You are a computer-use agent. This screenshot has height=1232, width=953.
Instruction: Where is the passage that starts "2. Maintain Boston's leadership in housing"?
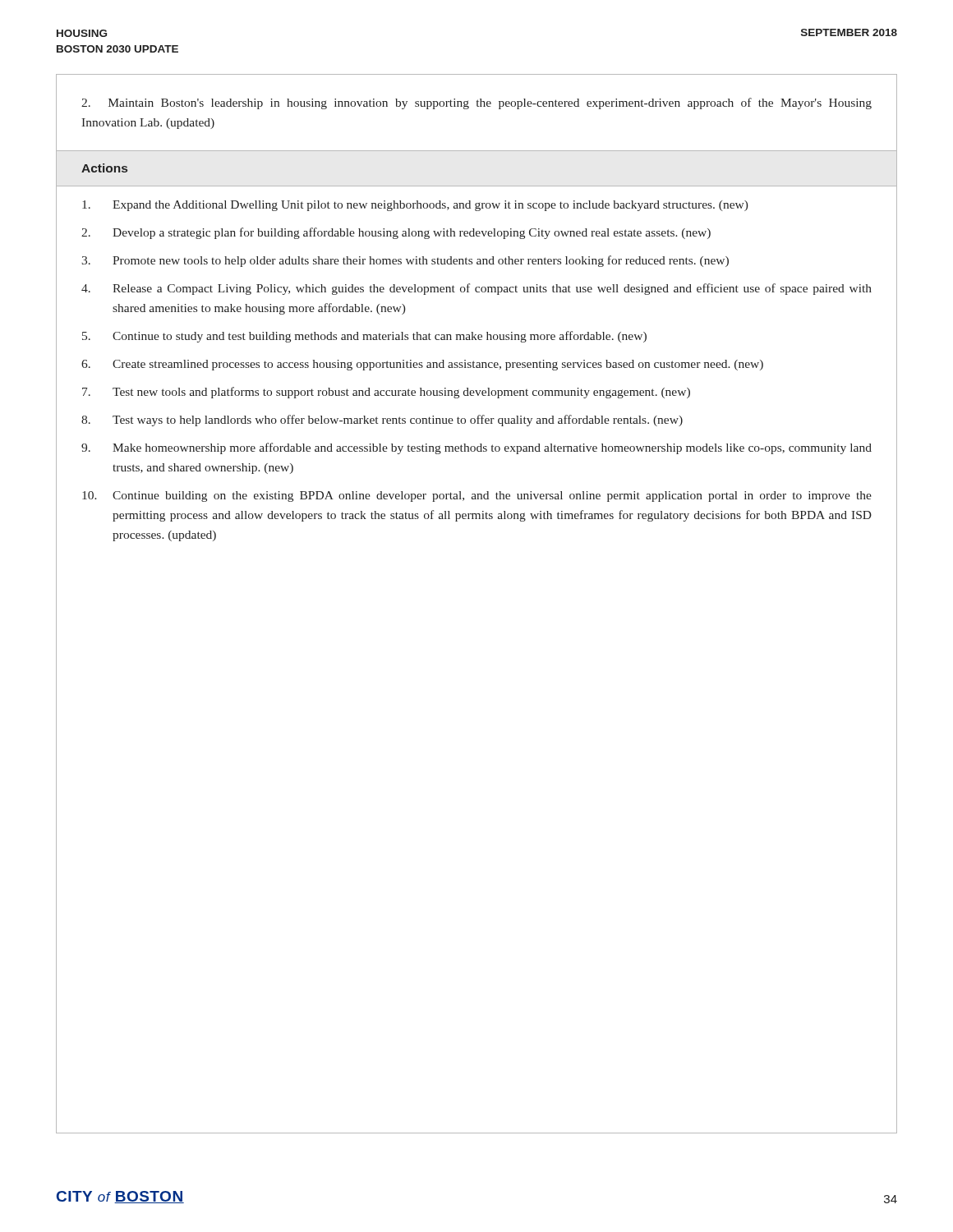(476, 111)
